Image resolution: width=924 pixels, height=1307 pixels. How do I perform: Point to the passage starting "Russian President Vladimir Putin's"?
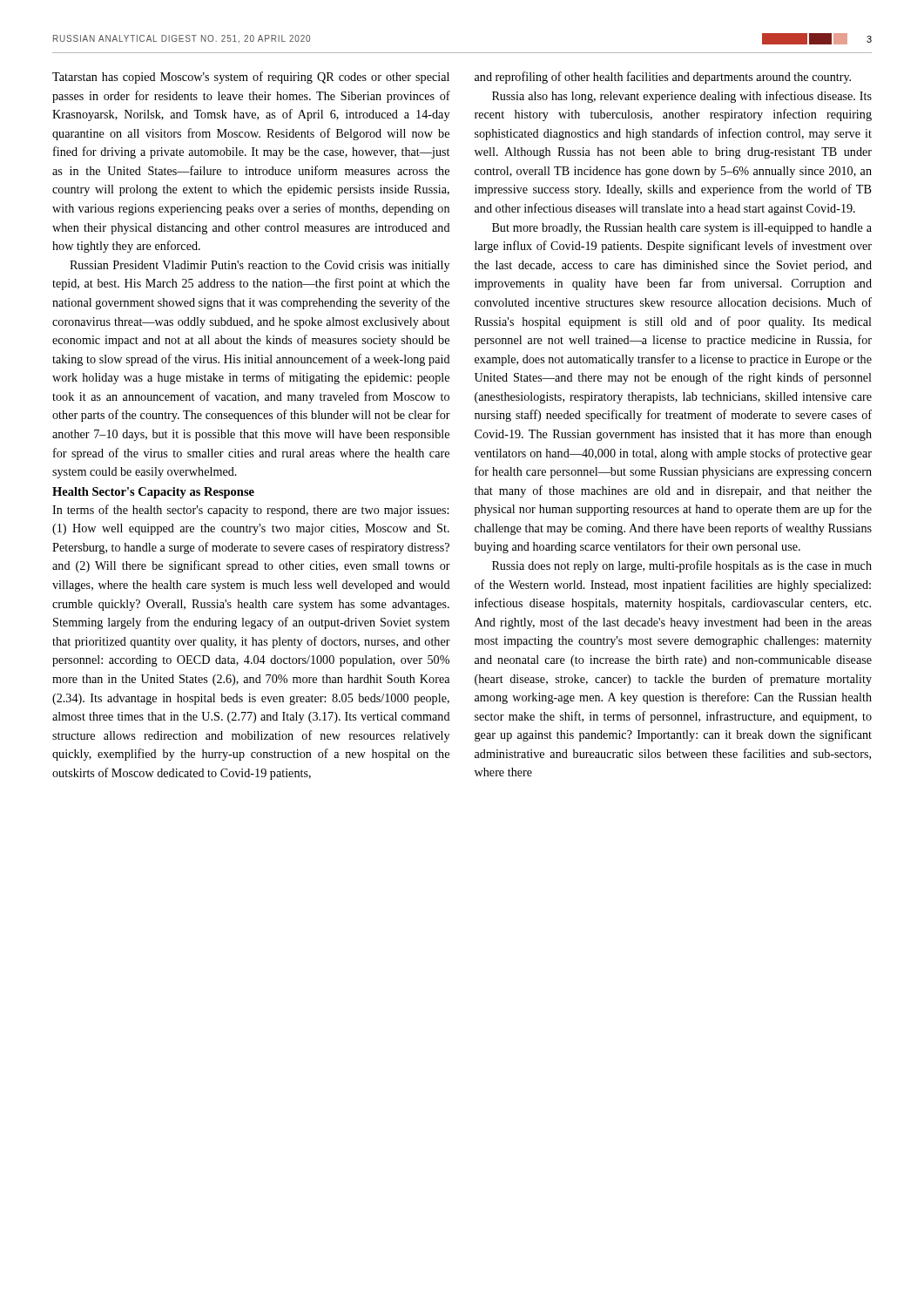coord(251,369)
